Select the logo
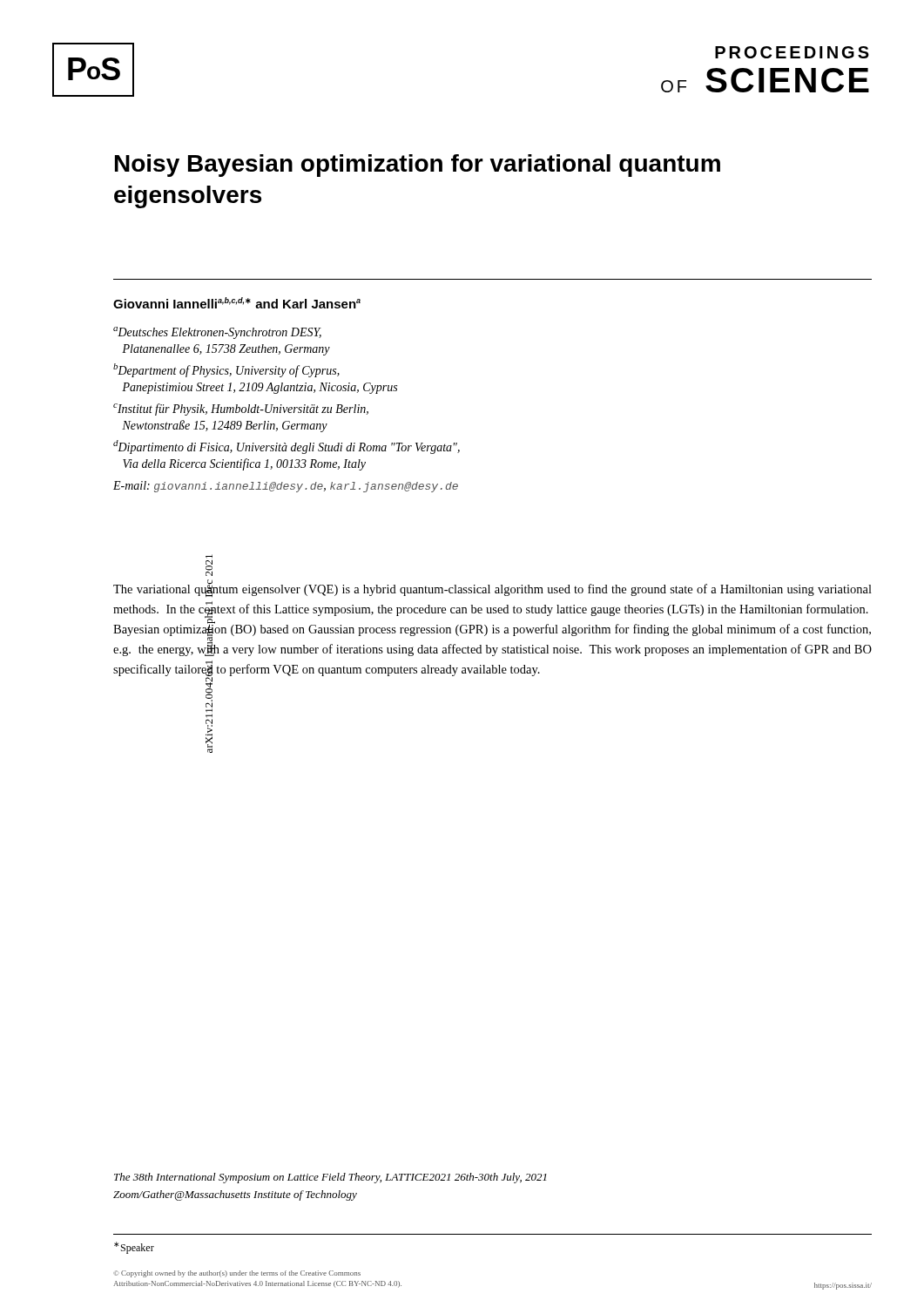The height and width of the screenshot is (1307, 924). [x=462, y=70]
